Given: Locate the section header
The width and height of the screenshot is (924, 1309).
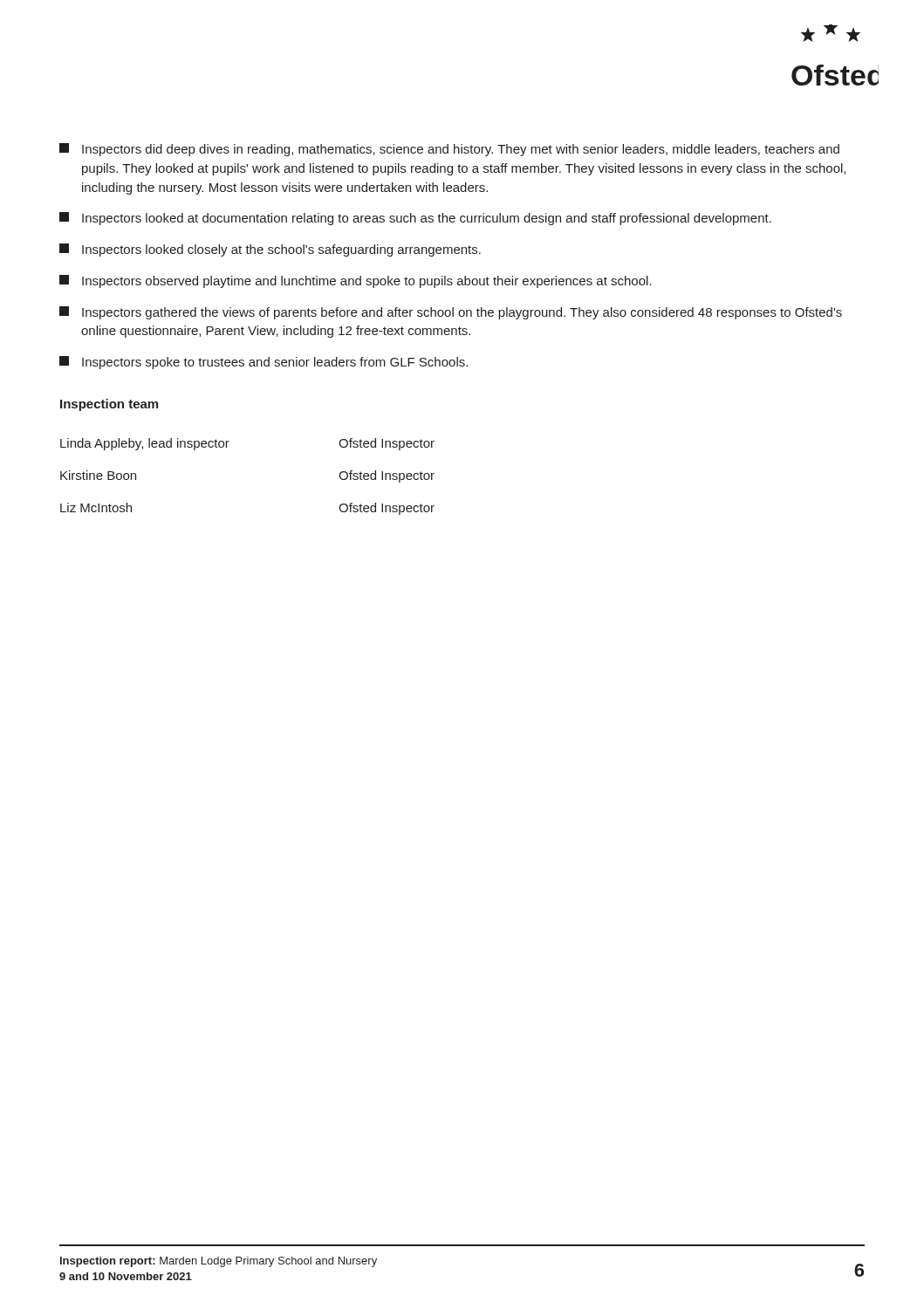Looking at the screenshot, I should 109,403.
